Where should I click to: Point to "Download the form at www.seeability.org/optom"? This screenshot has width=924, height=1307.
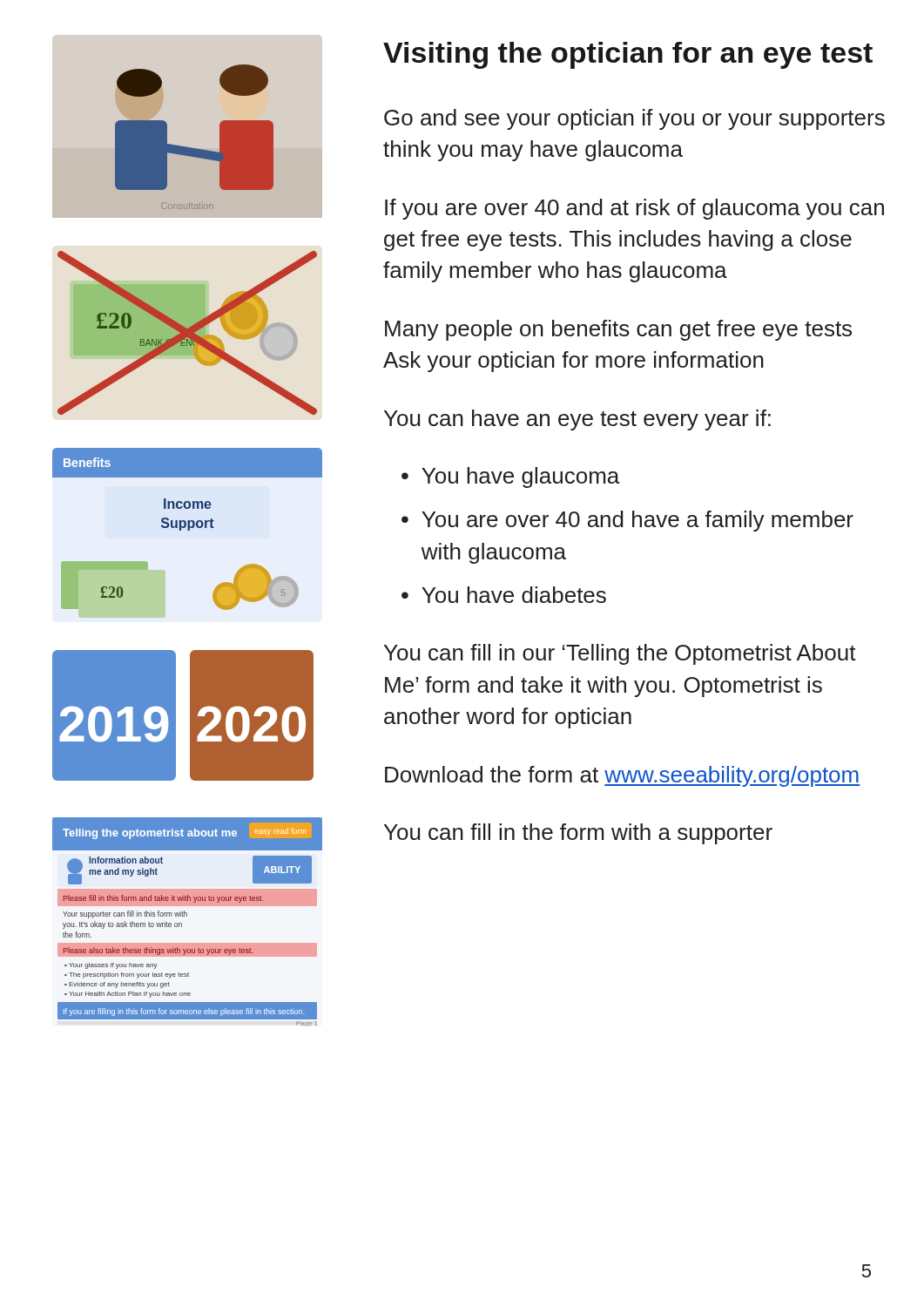(x=621, y=774)
